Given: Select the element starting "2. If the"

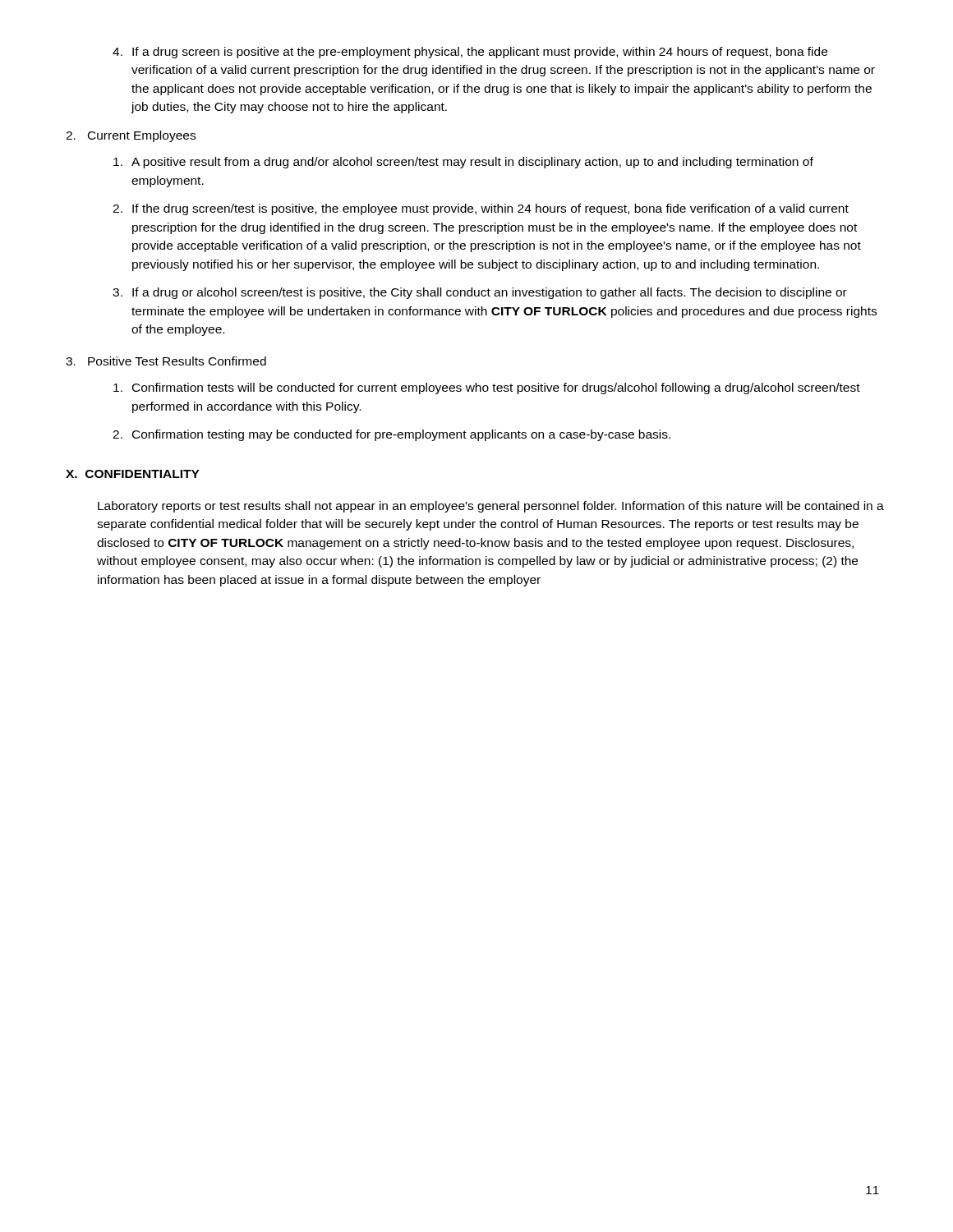Looking at the screenshot, I should [x=492, y=237].
